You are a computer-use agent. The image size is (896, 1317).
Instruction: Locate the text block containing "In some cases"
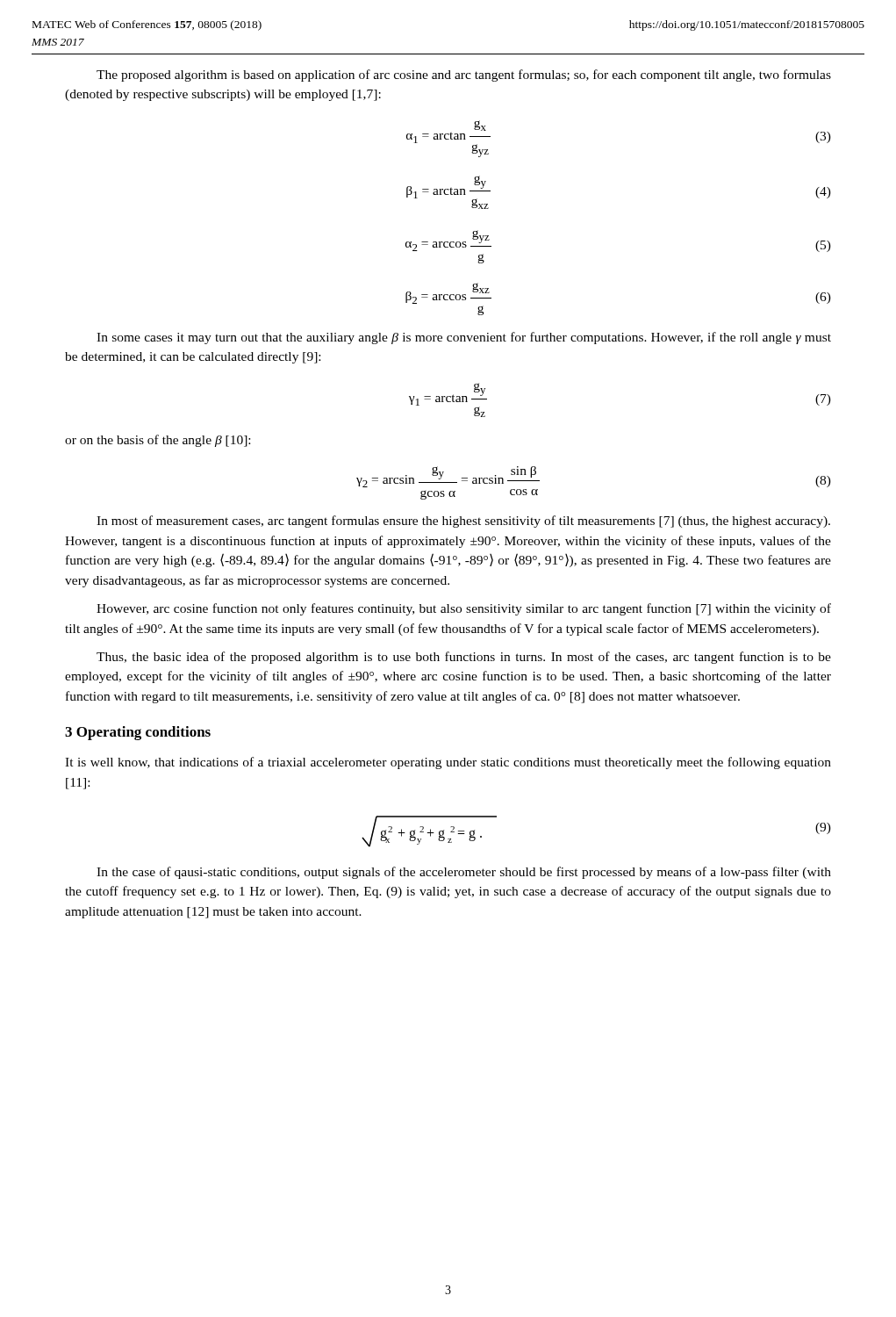448,347
